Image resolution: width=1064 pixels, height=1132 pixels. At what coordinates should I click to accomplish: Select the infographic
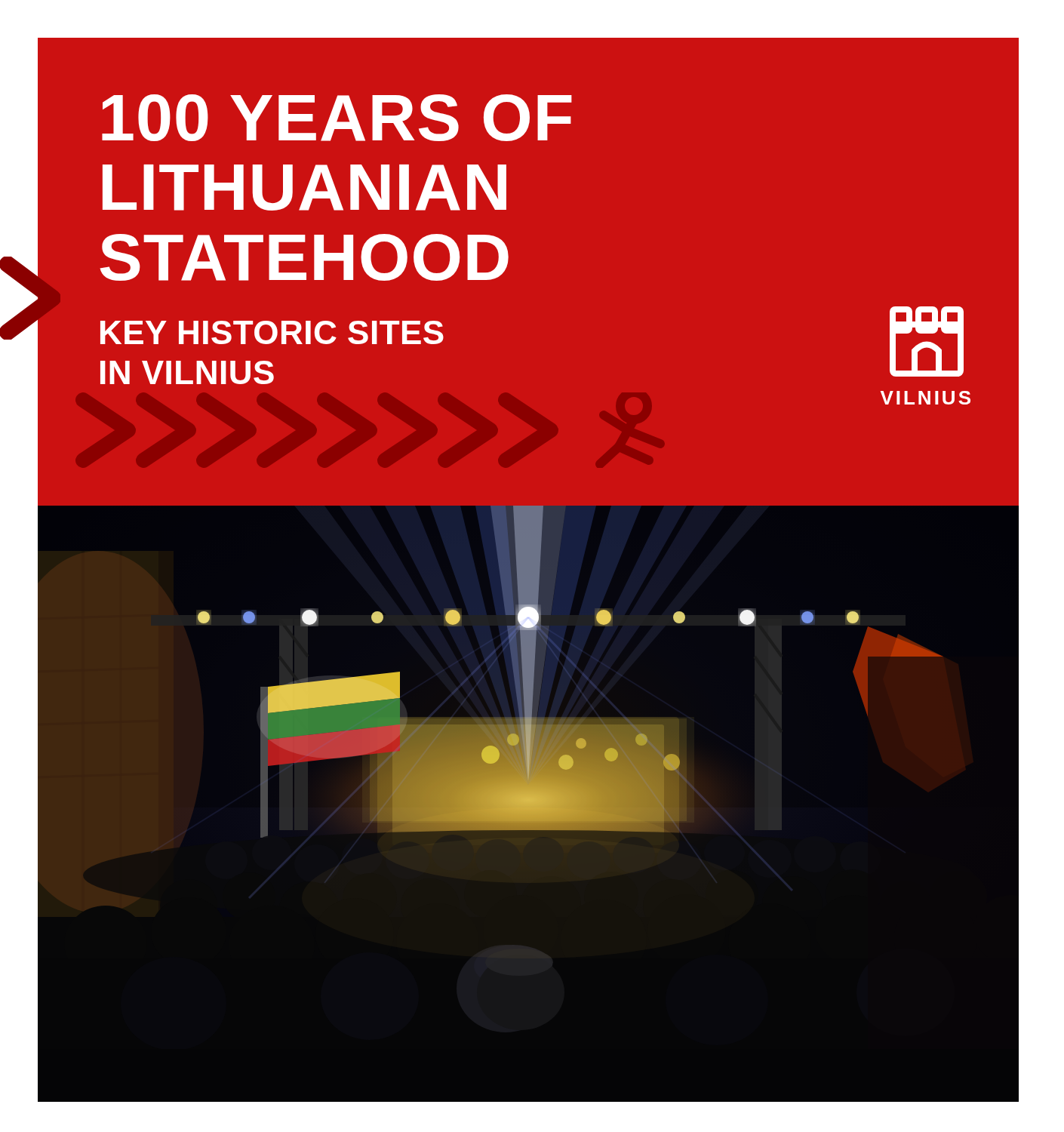click(415, 430)
